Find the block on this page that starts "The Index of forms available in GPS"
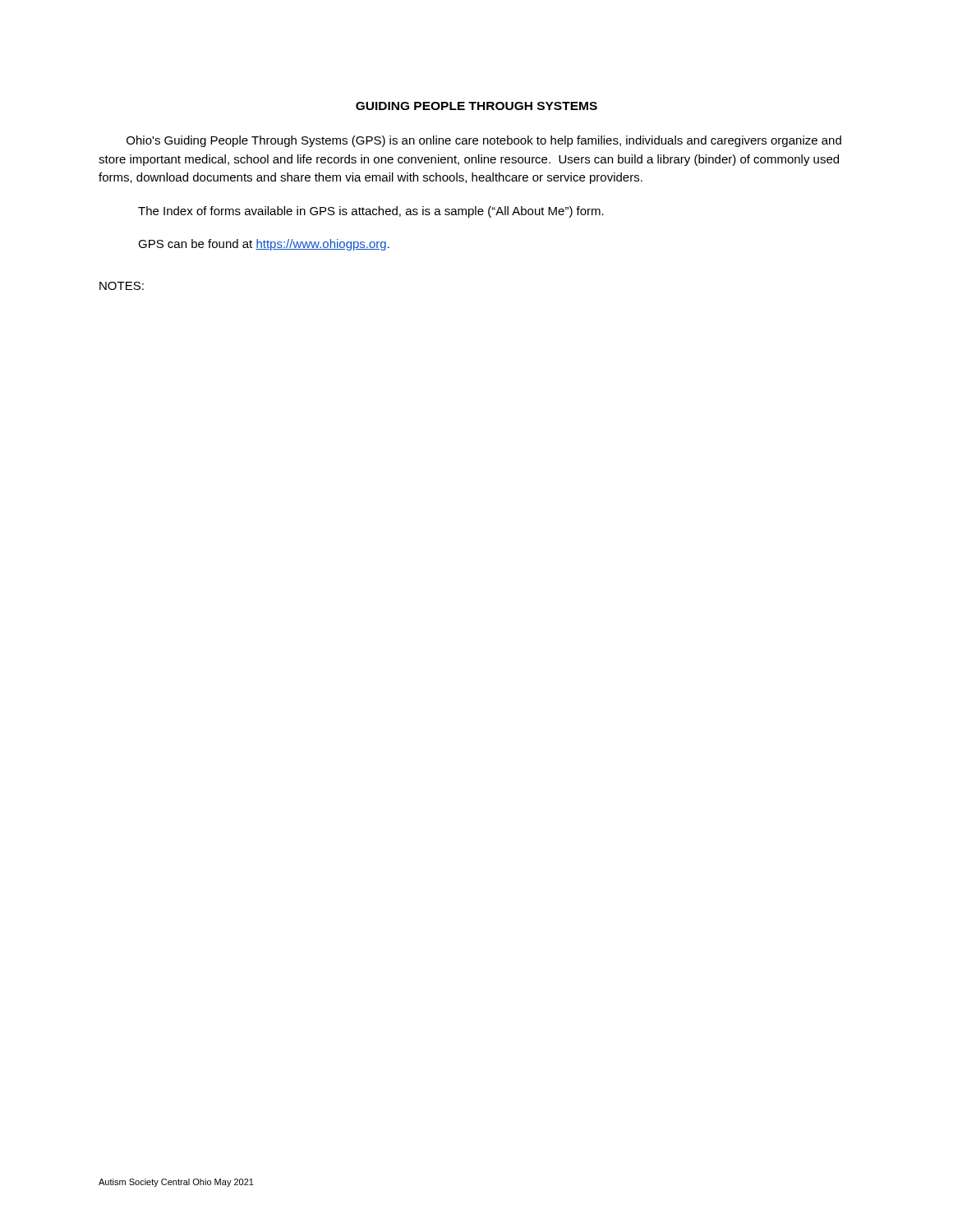Viewport: 953px width, 1232px height. [371, 210]
